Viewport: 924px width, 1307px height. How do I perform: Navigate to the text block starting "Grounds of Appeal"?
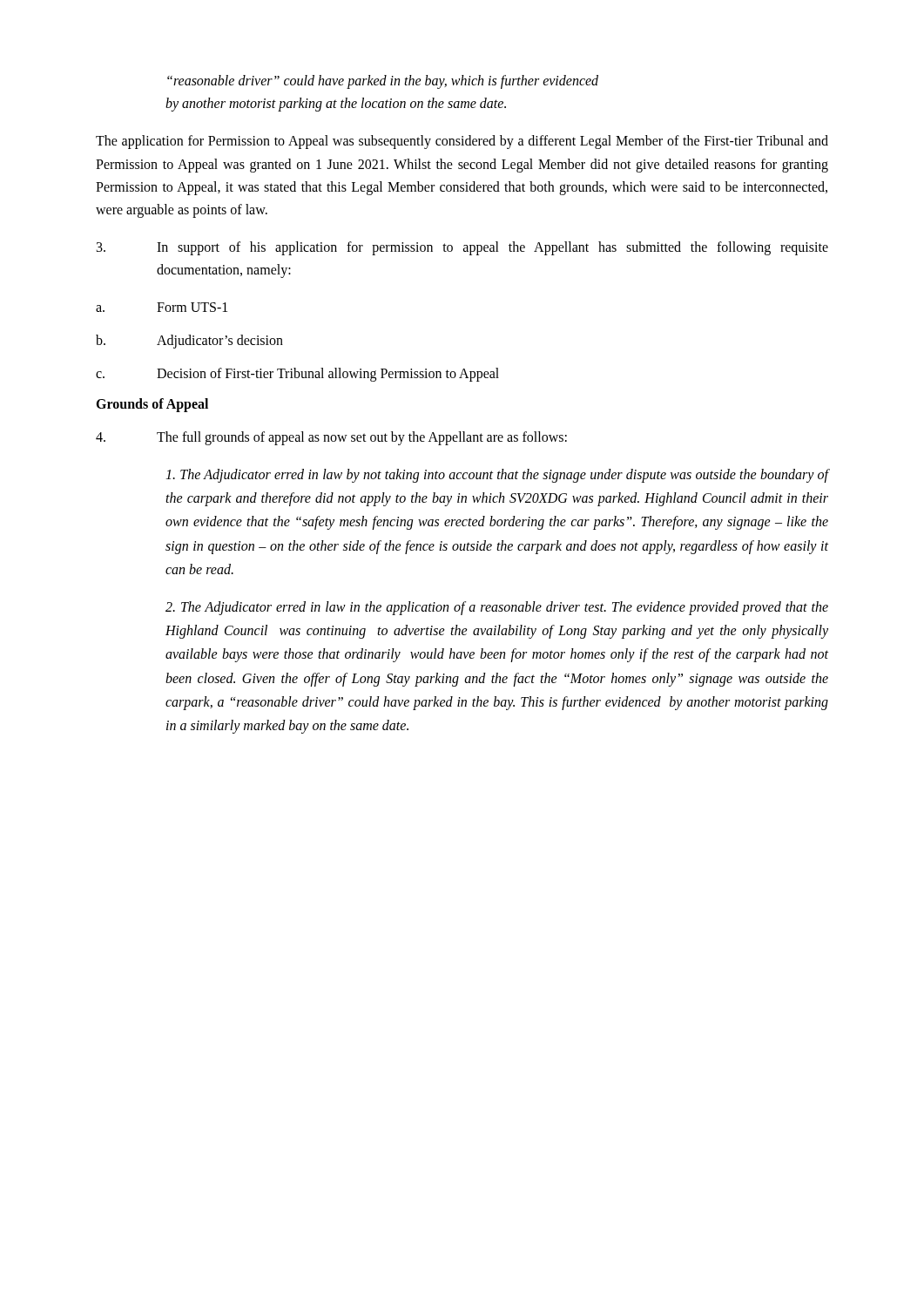(152, 404)
